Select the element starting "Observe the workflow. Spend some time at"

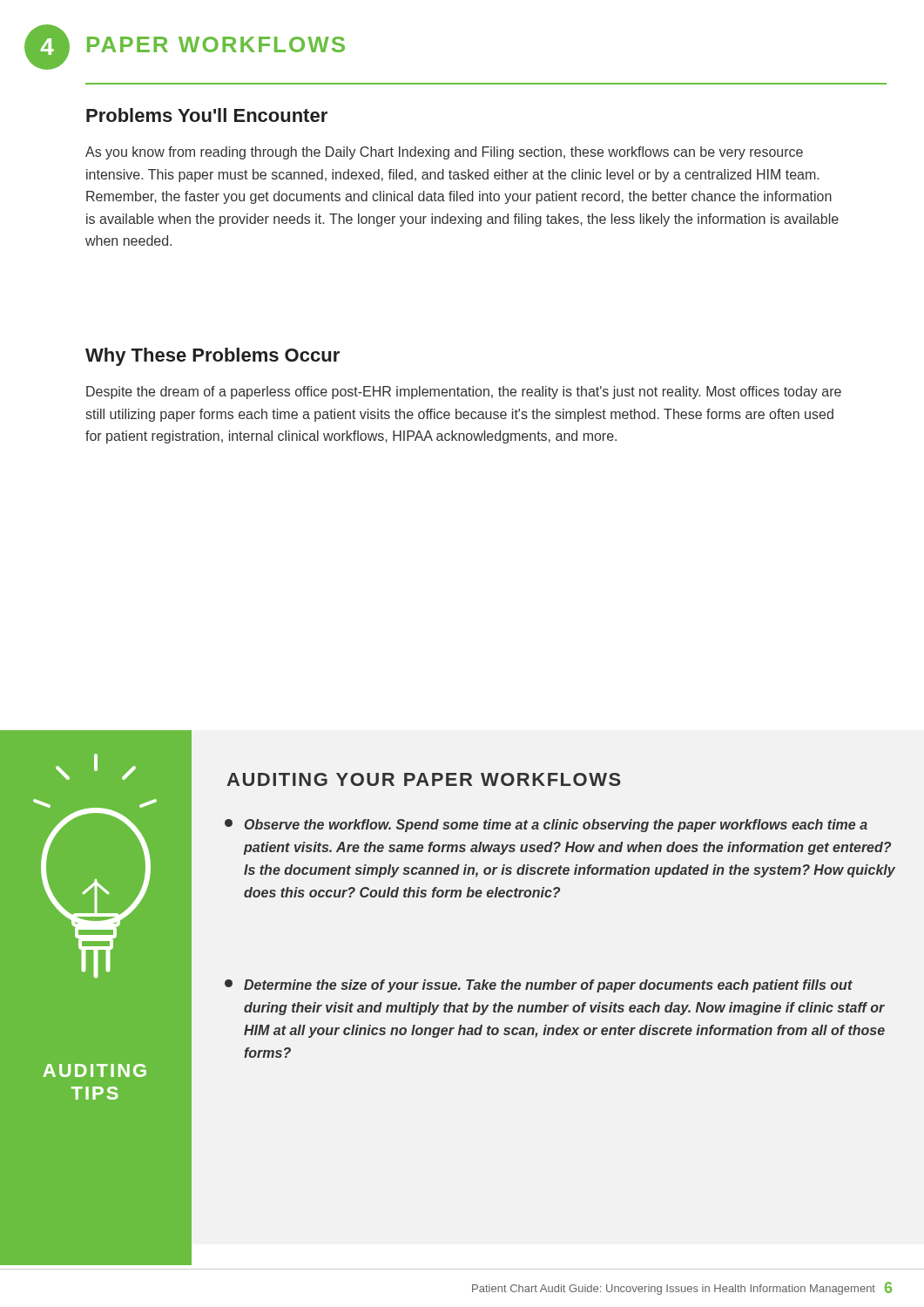pyautogui.click(x=560, y=859)
